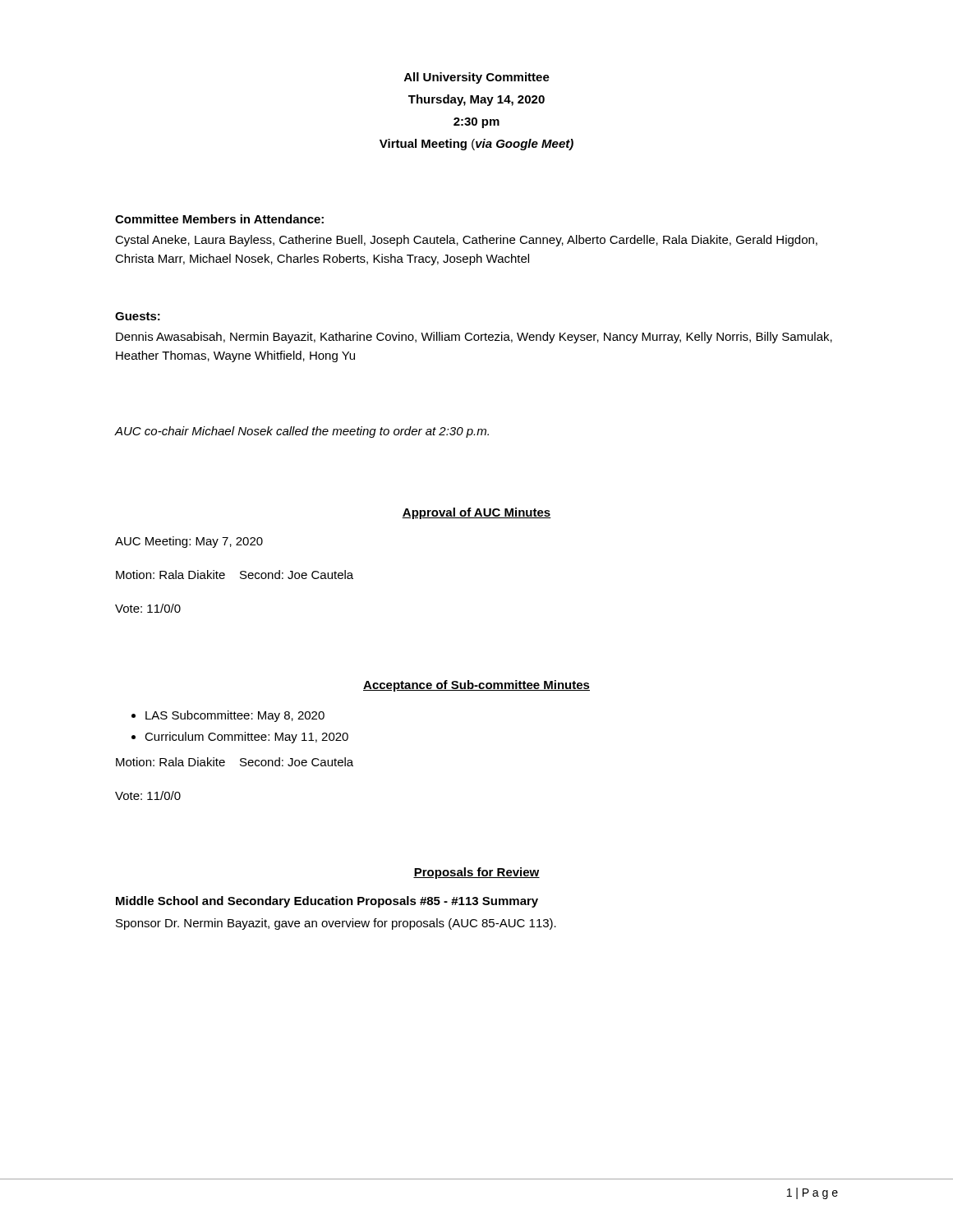Image resolution: width=953 pixels, height=1232 pixels.
Task: Navigate to the region starting "Cystal Aneke, Laura Bayless,"
Action: (x=467, y=249)
